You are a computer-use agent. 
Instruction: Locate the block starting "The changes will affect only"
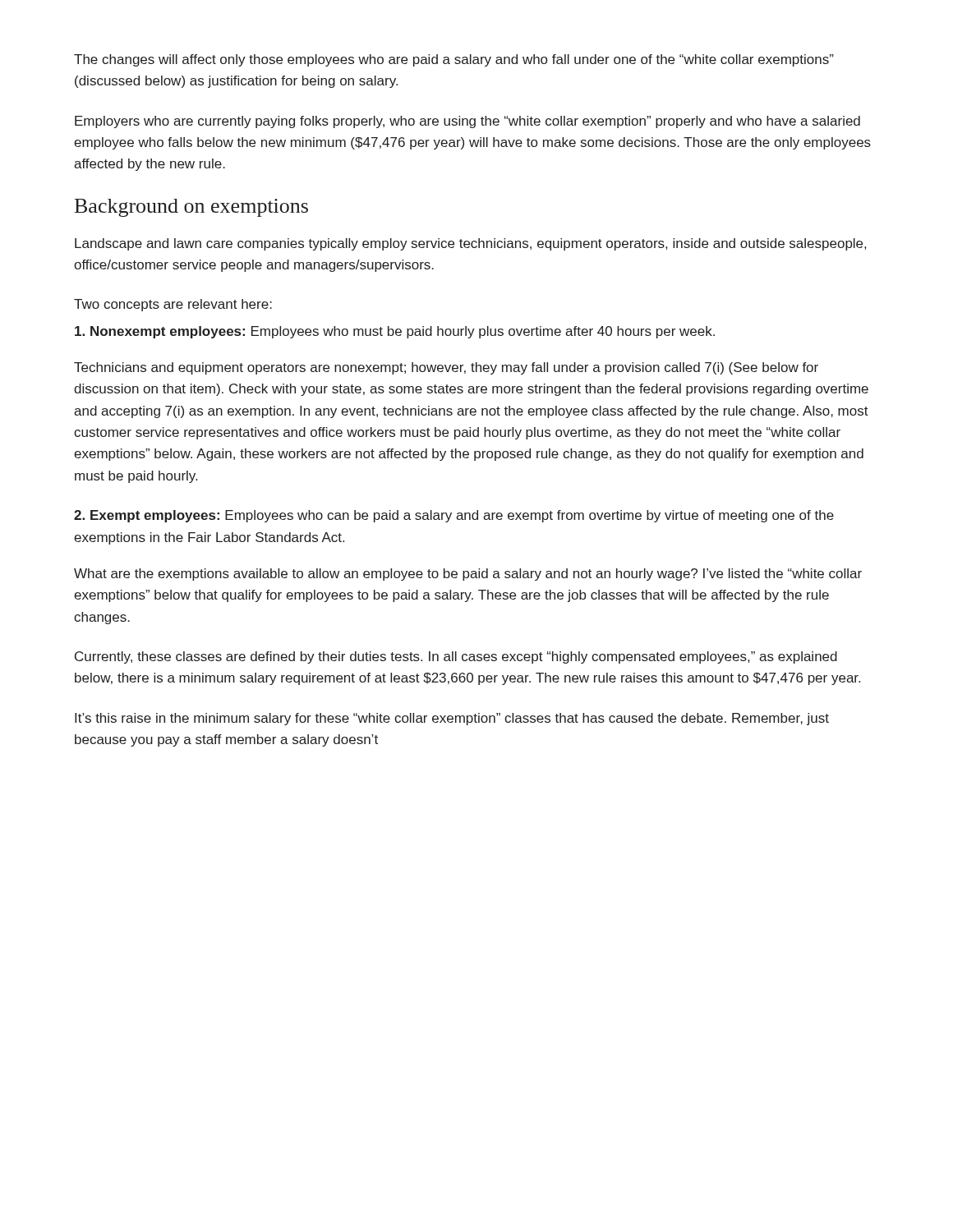(454, 70)
